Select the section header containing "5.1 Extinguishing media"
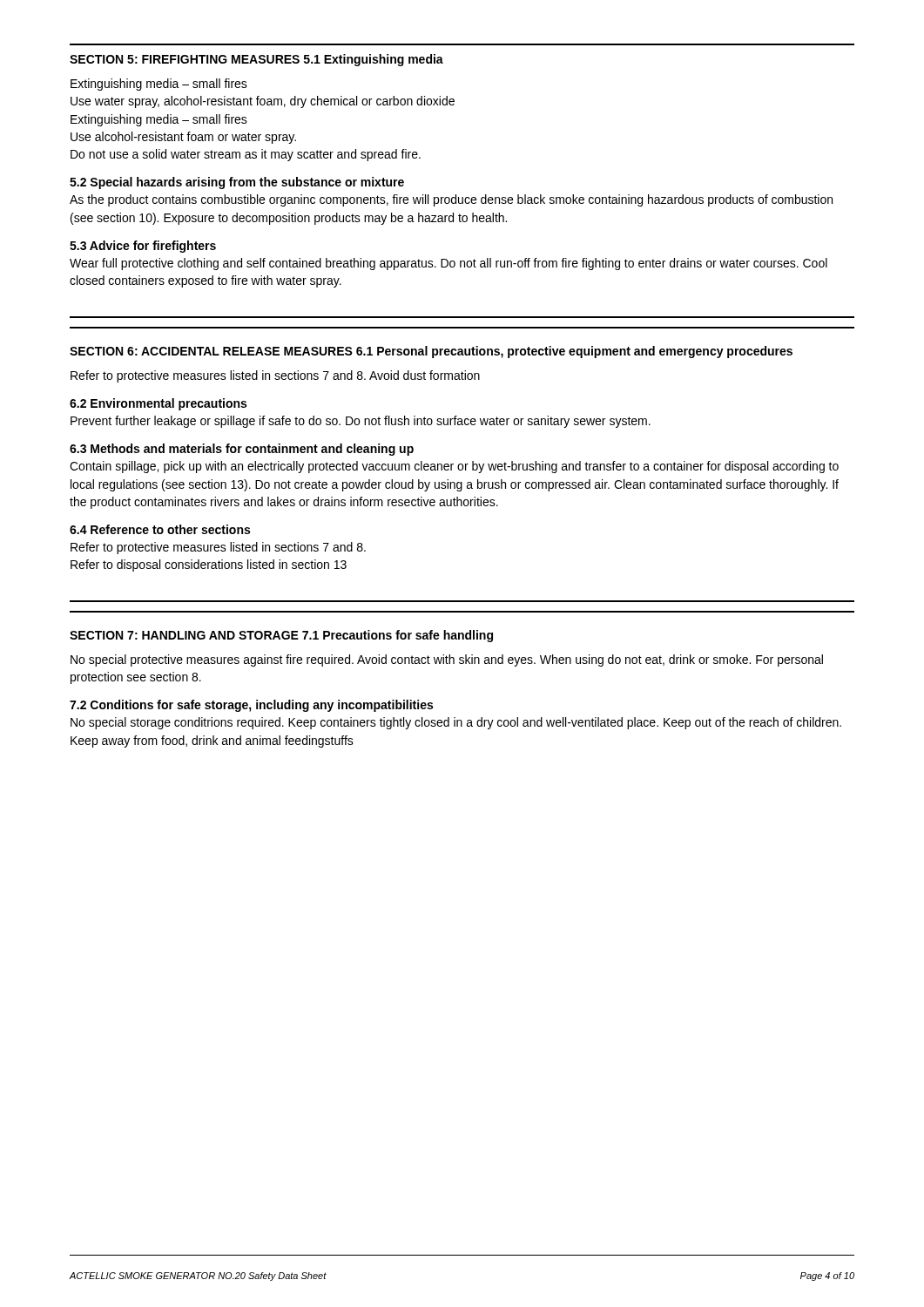 pos(373,59)
